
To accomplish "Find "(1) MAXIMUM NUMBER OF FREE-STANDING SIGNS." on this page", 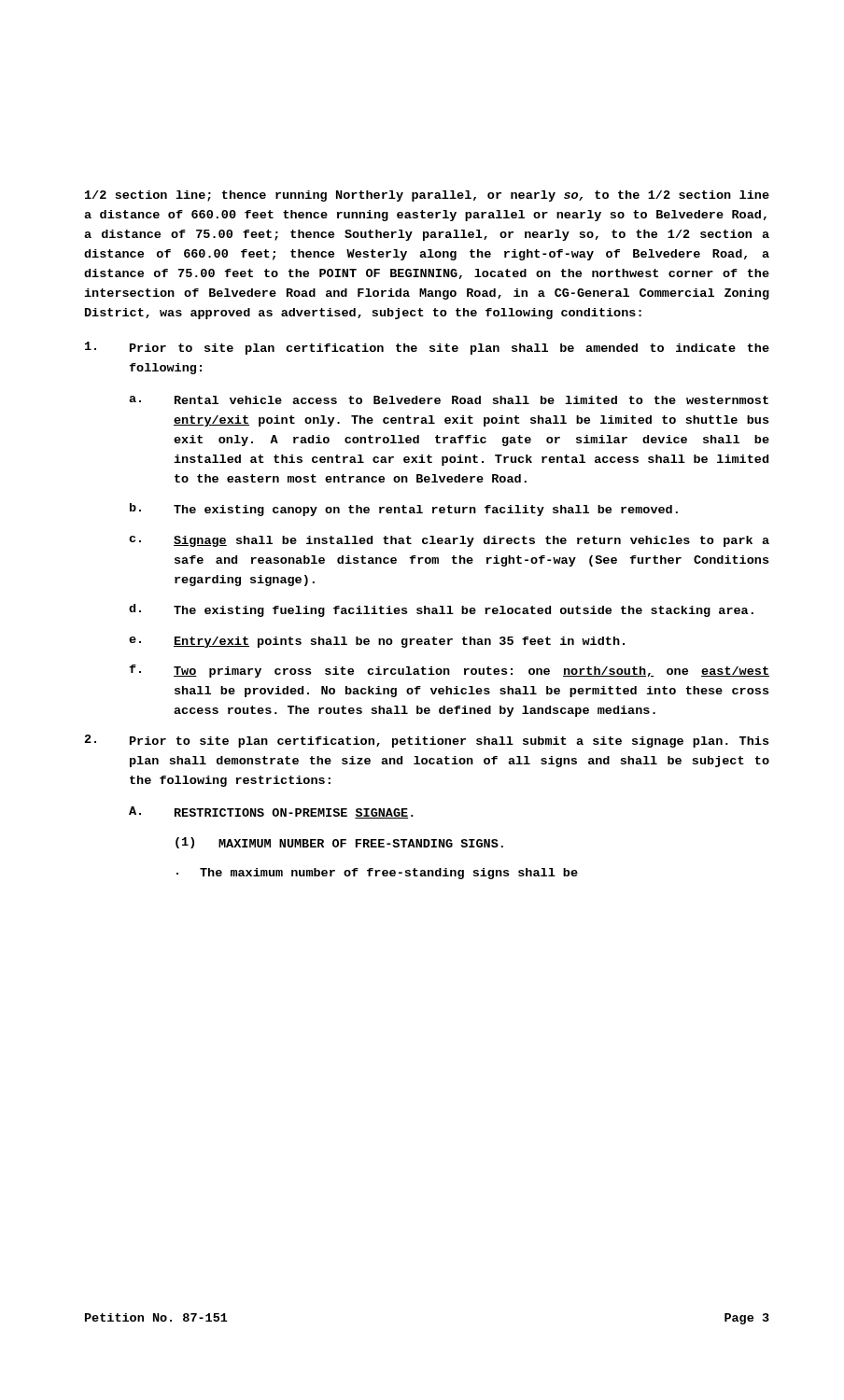I will click(x=472, y=845).
